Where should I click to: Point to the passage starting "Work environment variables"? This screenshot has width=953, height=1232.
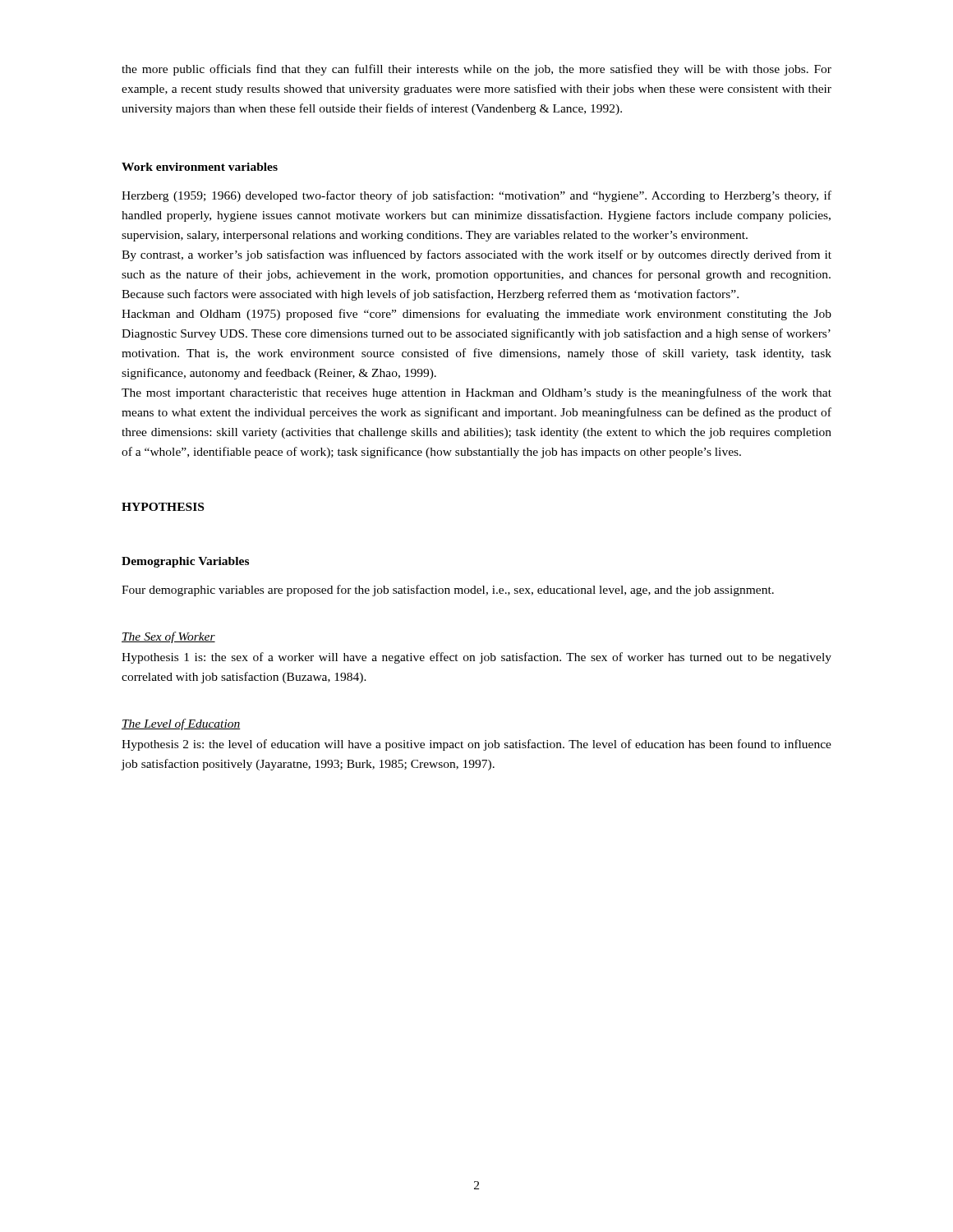[200, 167]
